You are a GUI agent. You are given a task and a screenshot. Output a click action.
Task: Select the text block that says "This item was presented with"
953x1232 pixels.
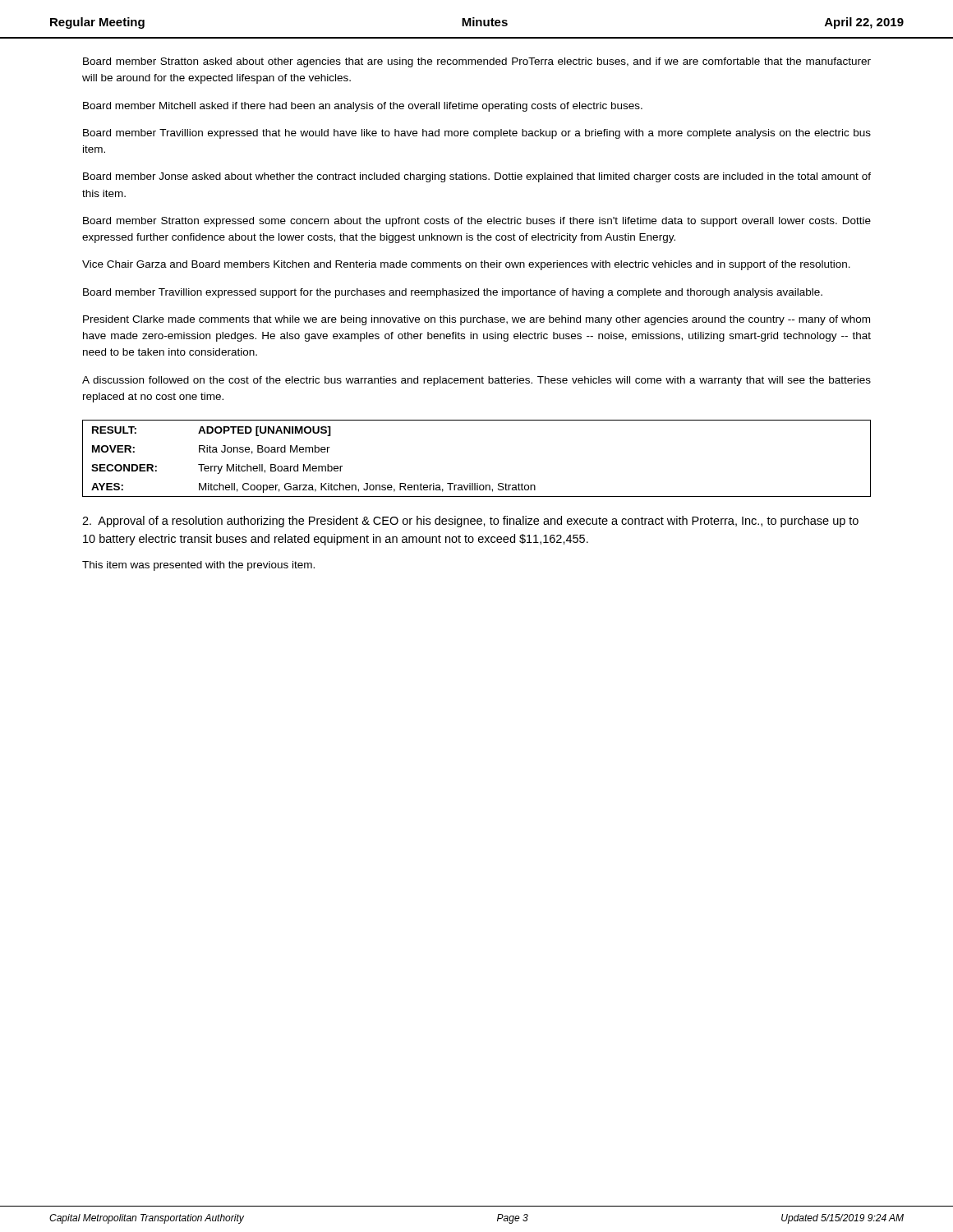(199, 565)
